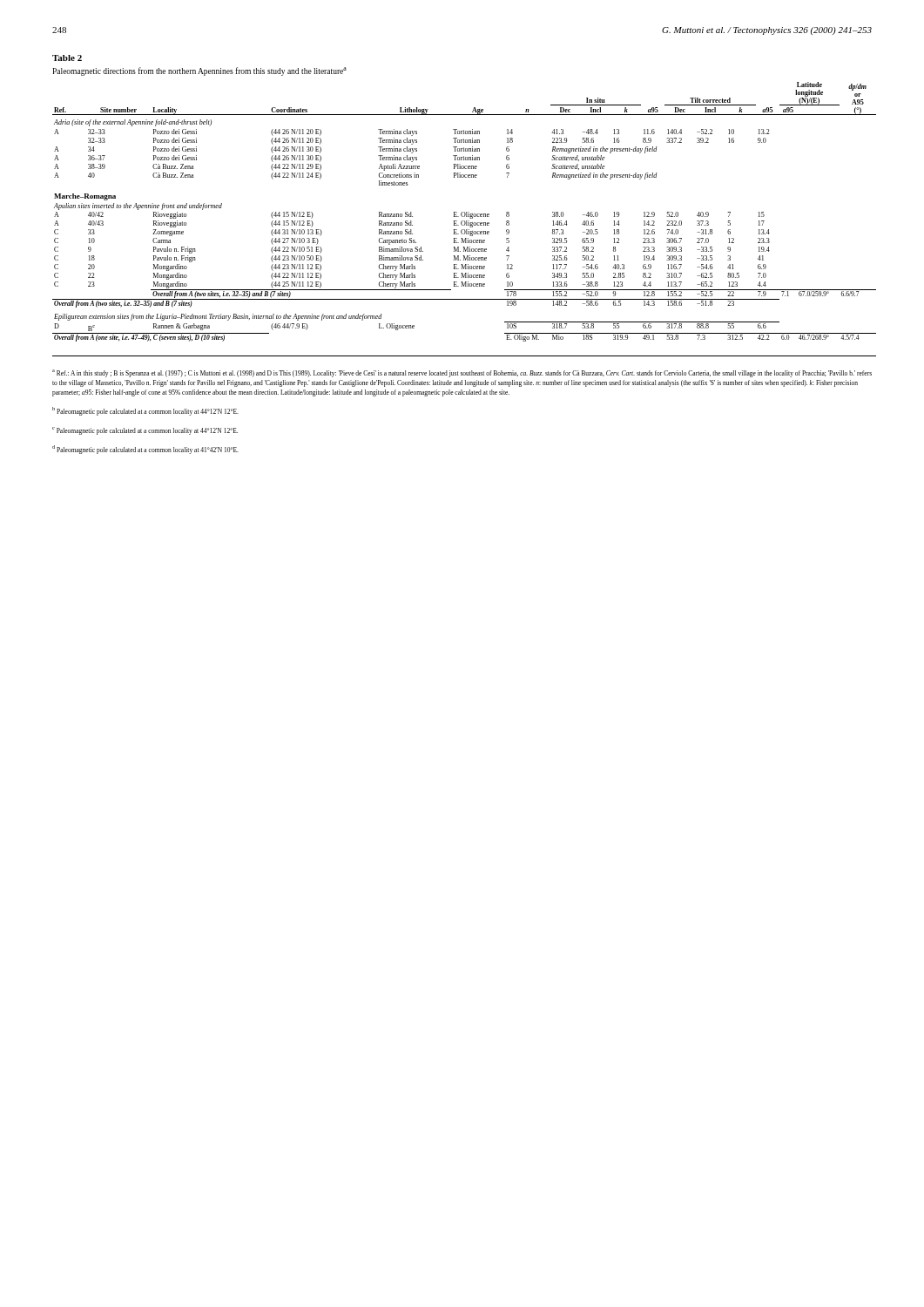Select the table that reads "(44 25 N/11"
This screenshot has width=924, height=1307.
pos(464,211)
